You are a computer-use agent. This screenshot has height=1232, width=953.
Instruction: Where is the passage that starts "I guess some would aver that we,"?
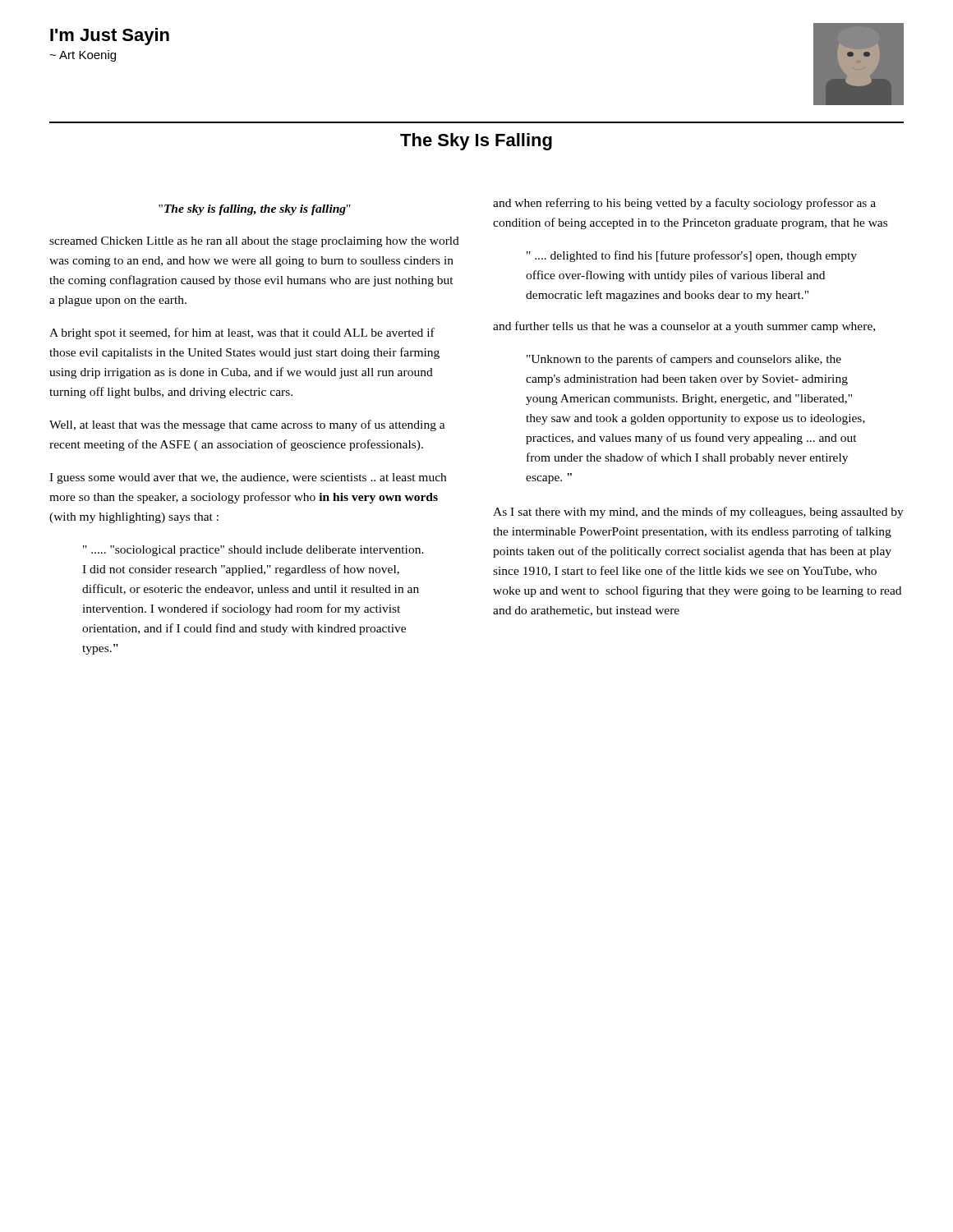[x=255, y=497]
